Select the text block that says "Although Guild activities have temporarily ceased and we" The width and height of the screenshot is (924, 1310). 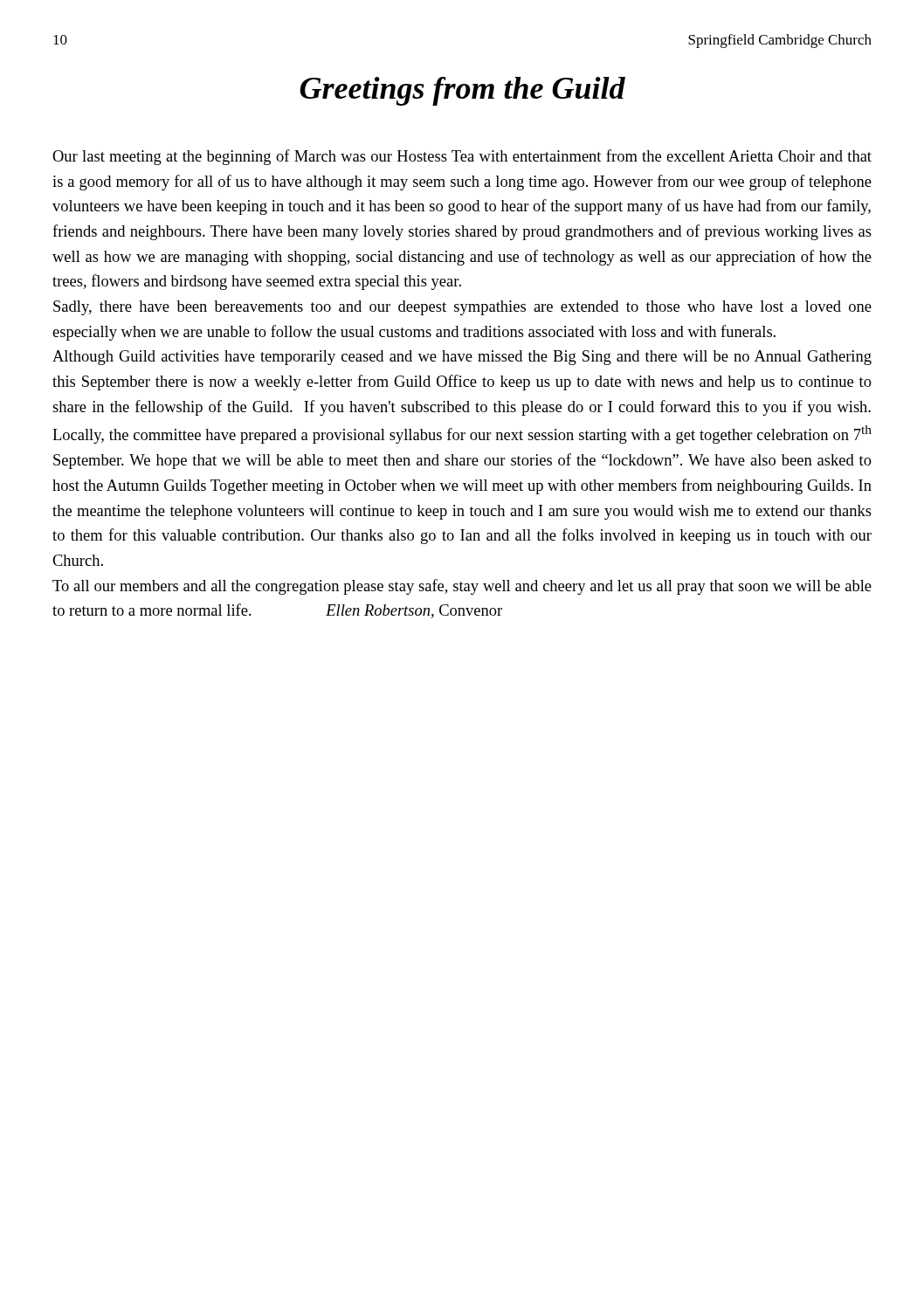click(462, 459)
